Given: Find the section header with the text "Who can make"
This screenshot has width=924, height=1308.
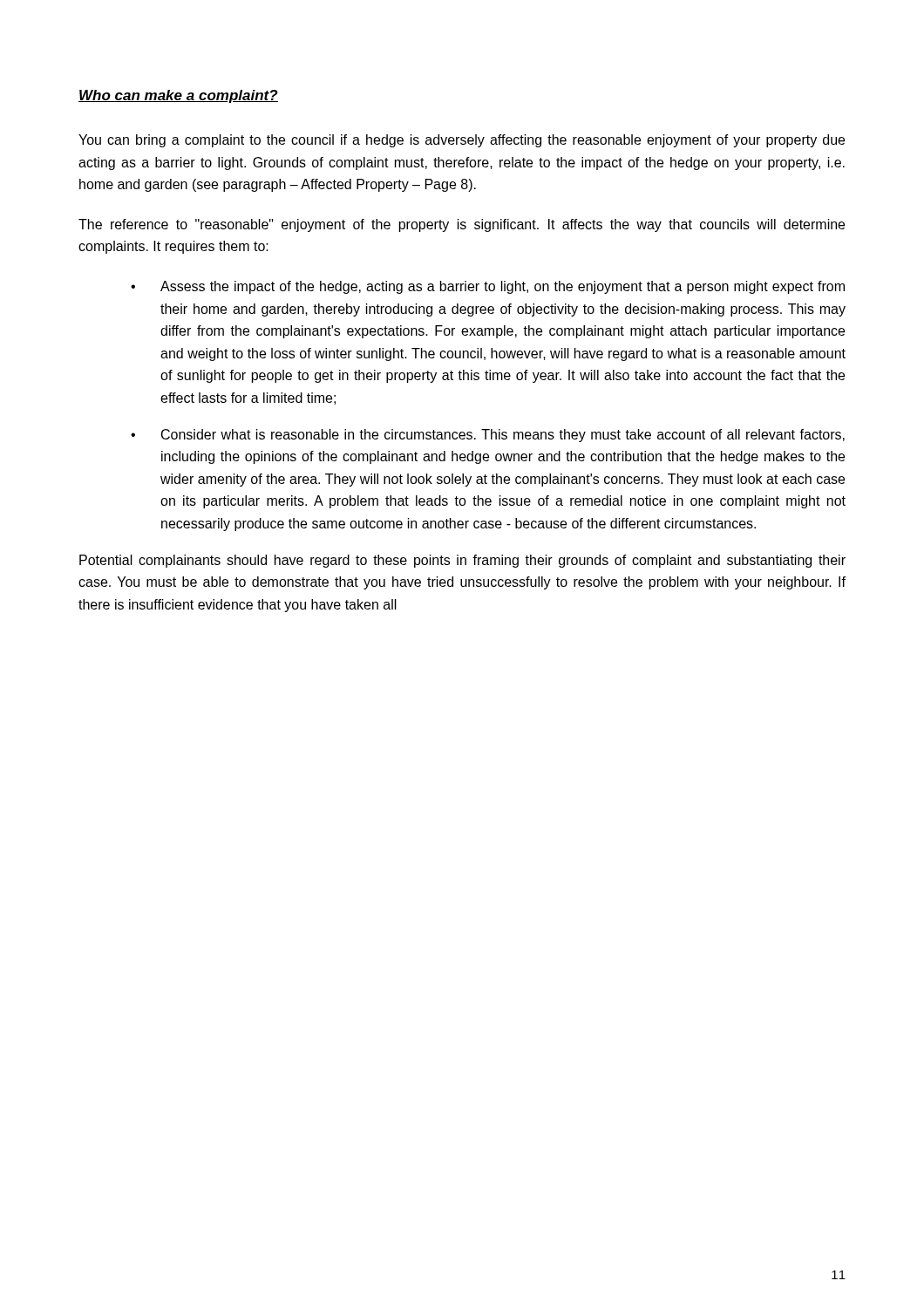Looking at the screenshot, I should [178, 95].
